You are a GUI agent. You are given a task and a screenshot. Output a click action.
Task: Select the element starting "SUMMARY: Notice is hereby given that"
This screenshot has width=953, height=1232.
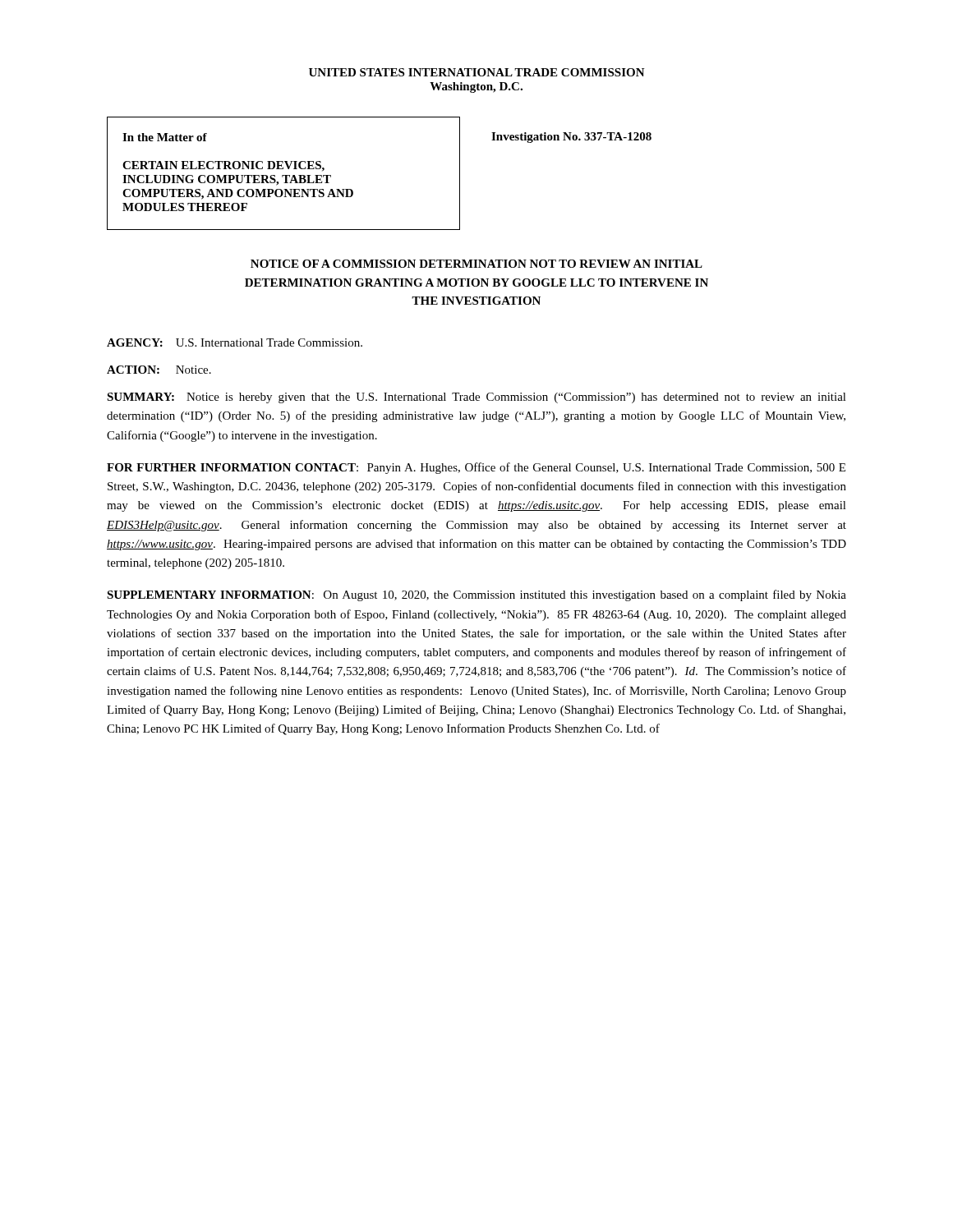click(x=476, y=416)
